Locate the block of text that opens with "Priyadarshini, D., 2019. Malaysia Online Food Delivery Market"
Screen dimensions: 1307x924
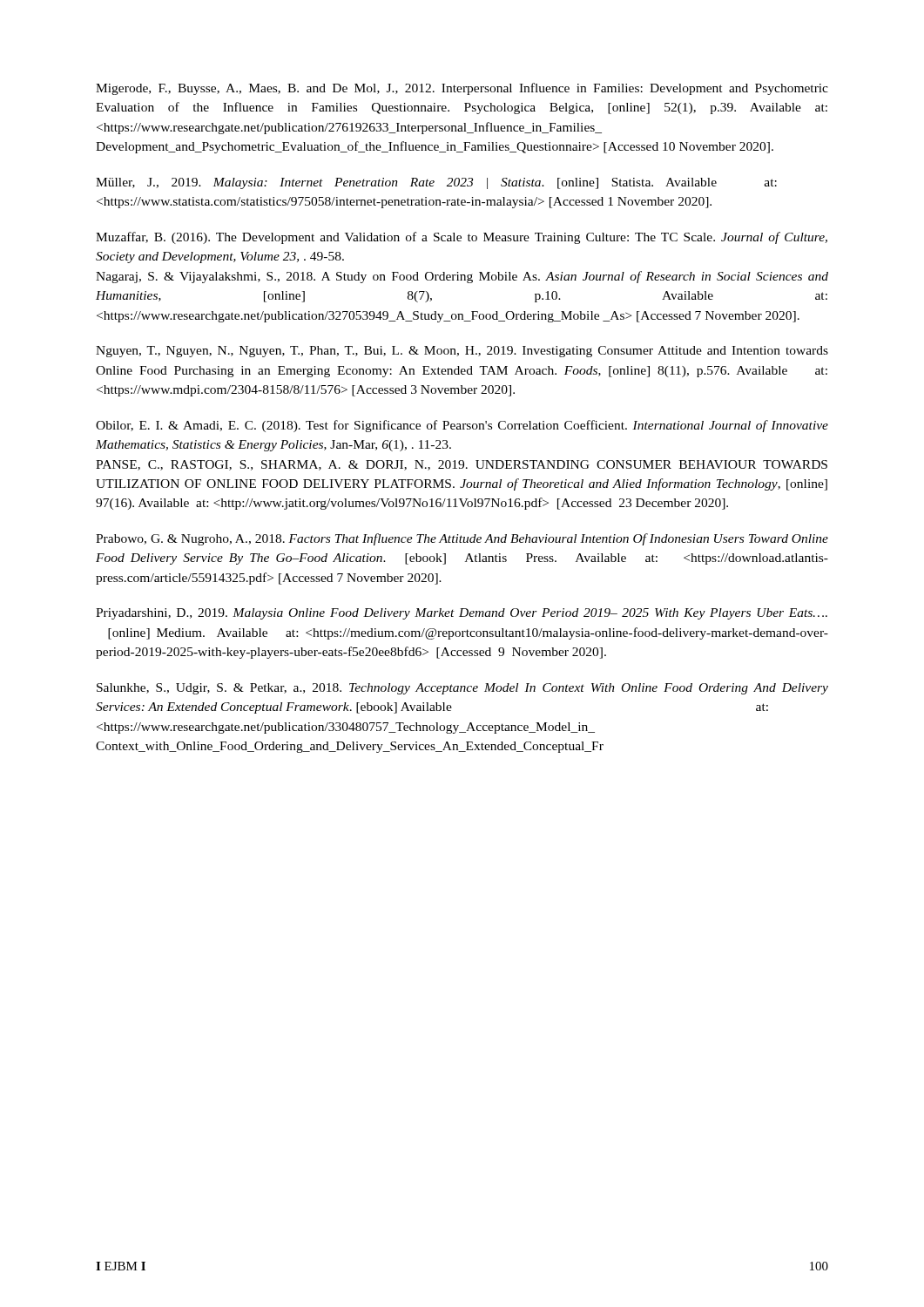pyautogui.click(x=462, y=632)
